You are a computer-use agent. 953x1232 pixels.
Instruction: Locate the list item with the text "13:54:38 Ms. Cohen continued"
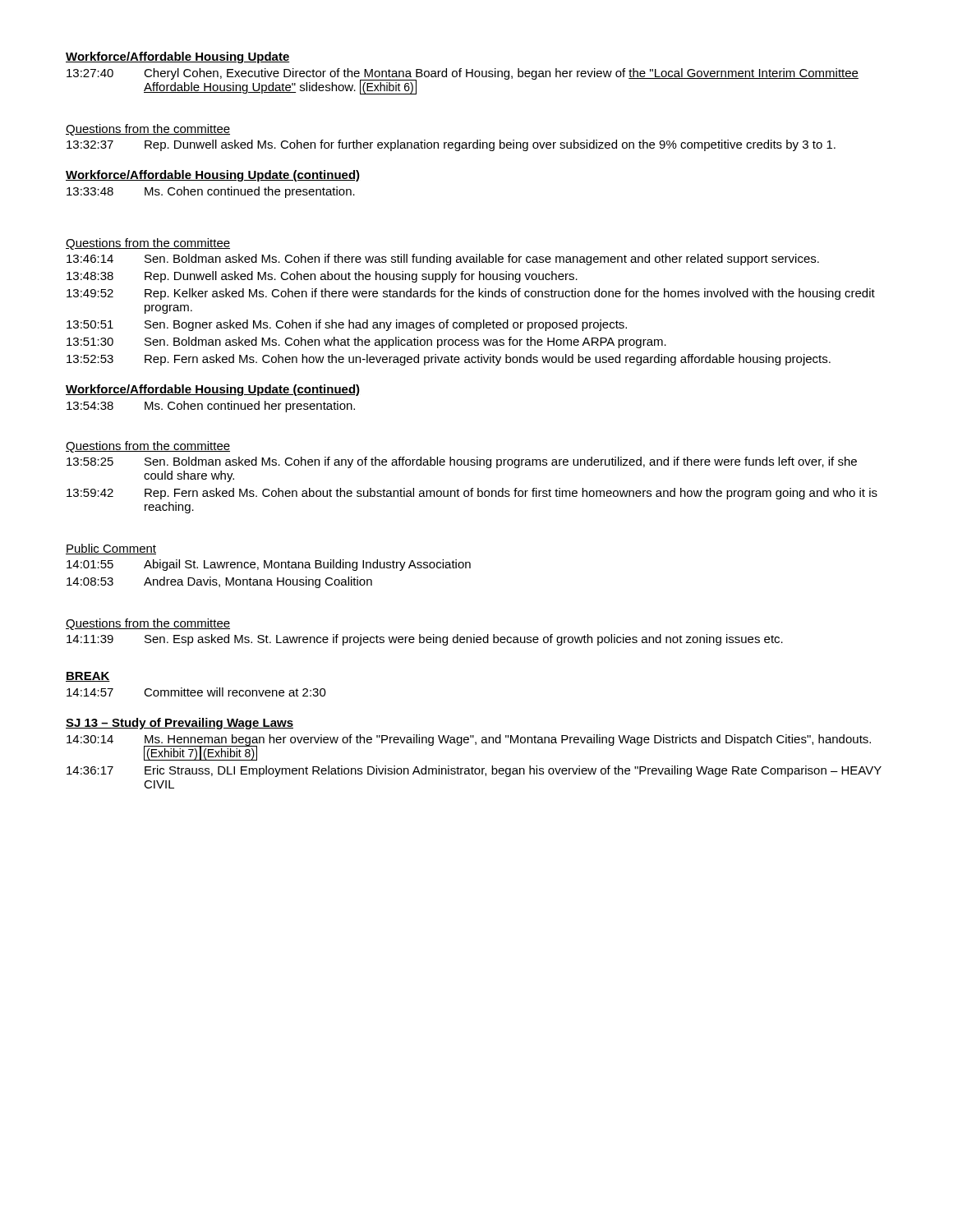tap(211, 407)
